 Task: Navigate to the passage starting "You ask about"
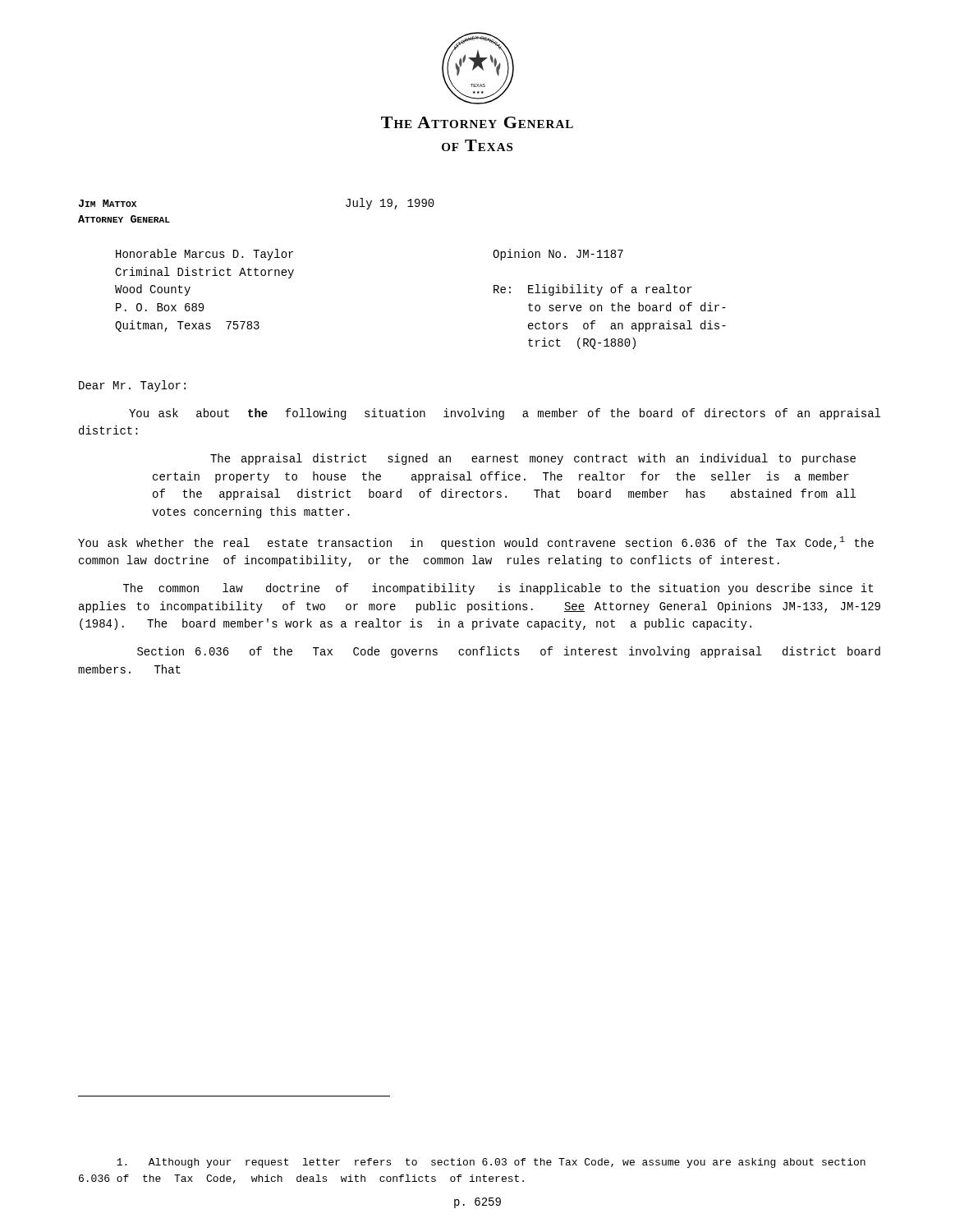(480, 423)
